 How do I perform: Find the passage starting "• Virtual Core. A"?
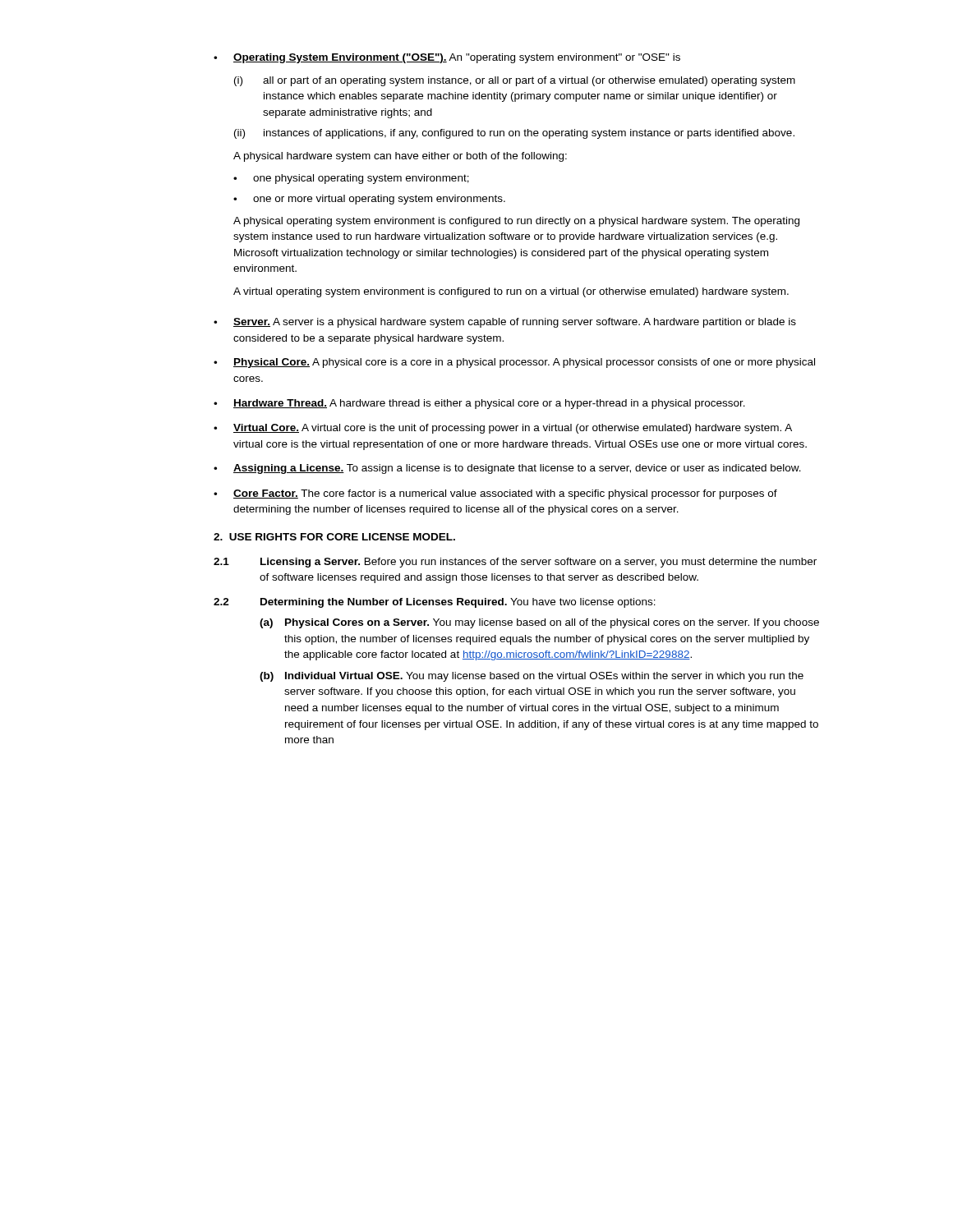tap(518, 436)
